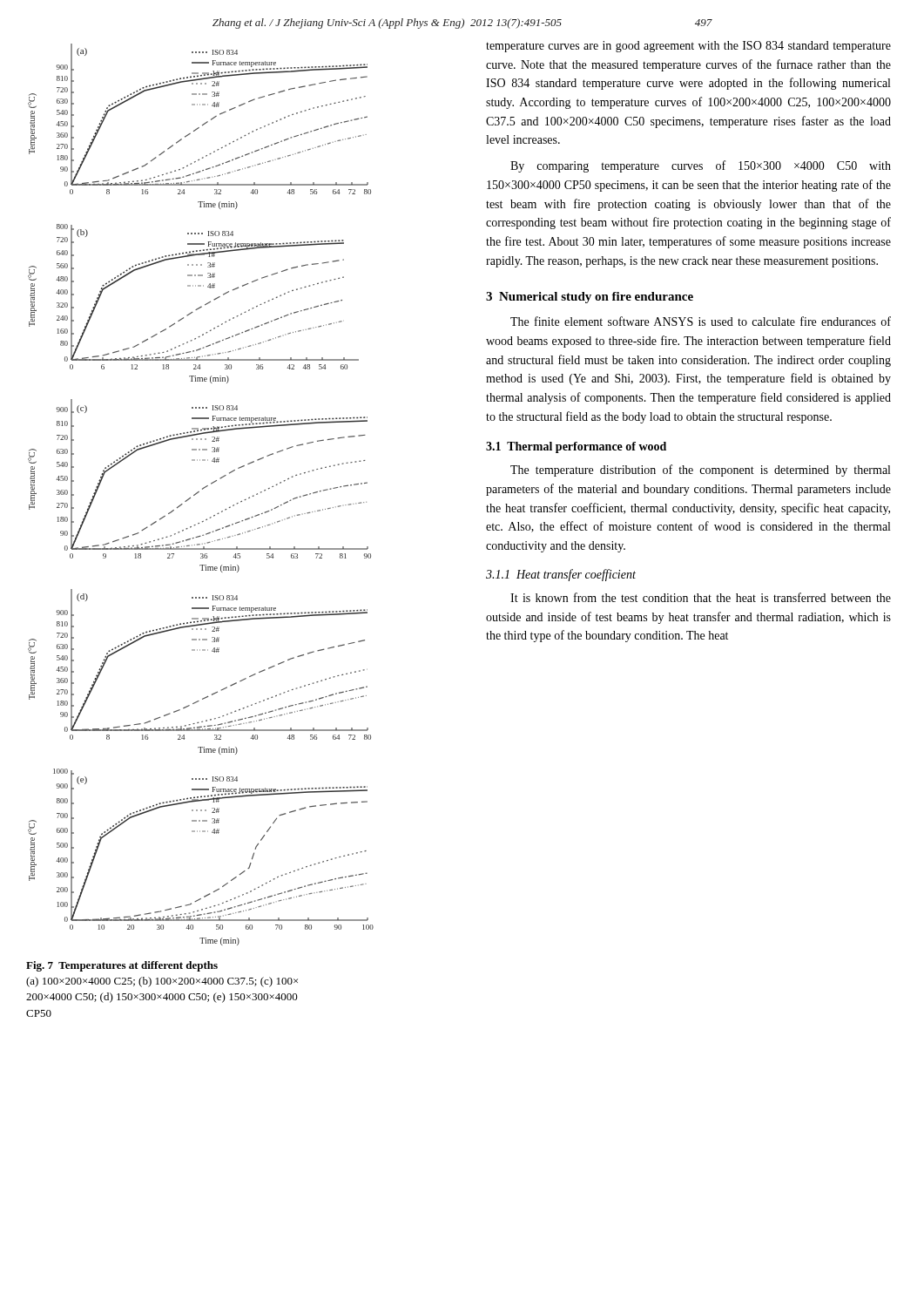Select the section header that reads "3.1.1 Heat transfer coefficient"
The width and height of the screenshot is (924, 1307).
561,574
